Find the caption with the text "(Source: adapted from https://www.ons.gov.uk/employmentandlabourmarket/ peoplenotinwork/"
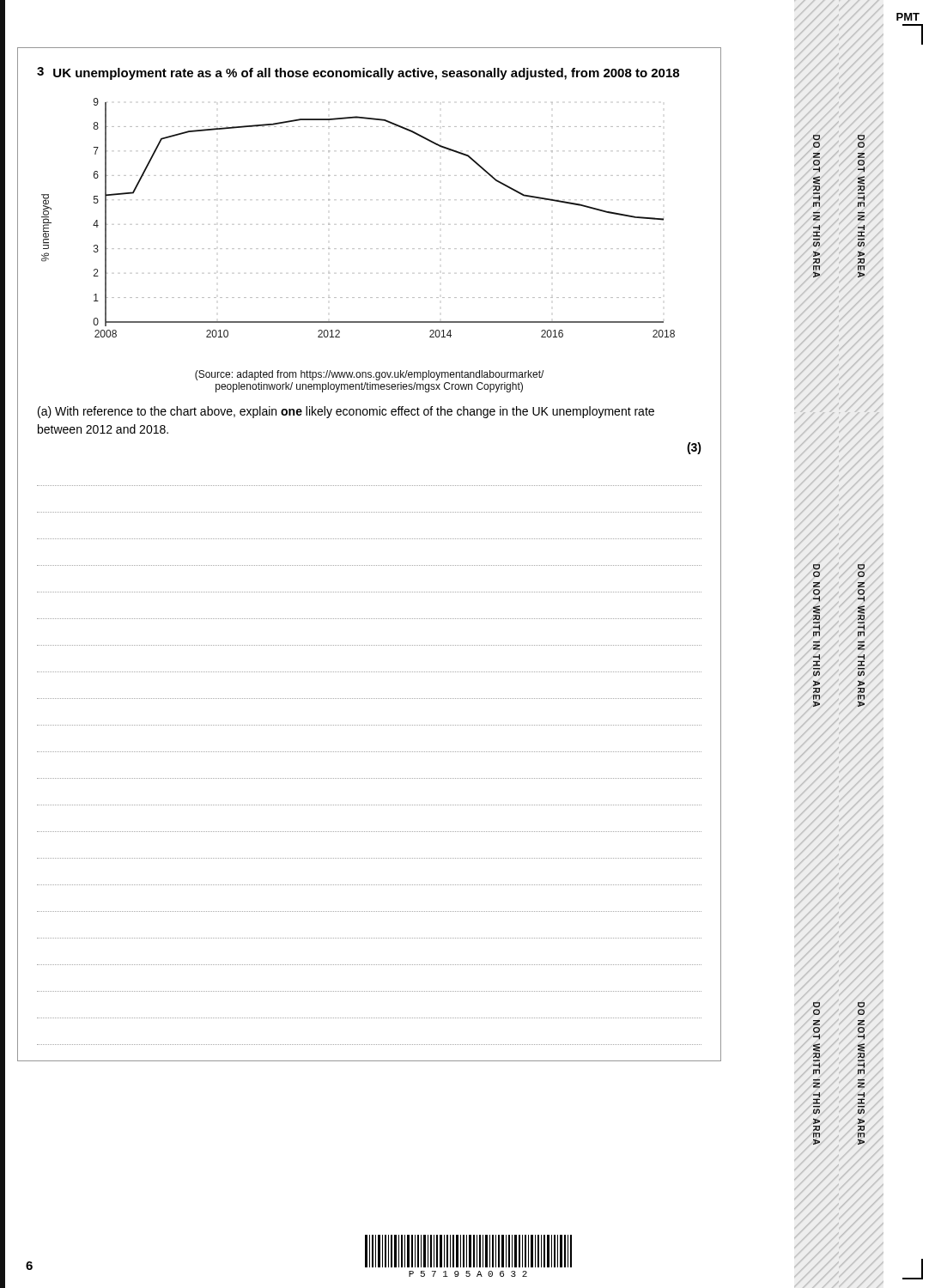 tap(369, 380)
